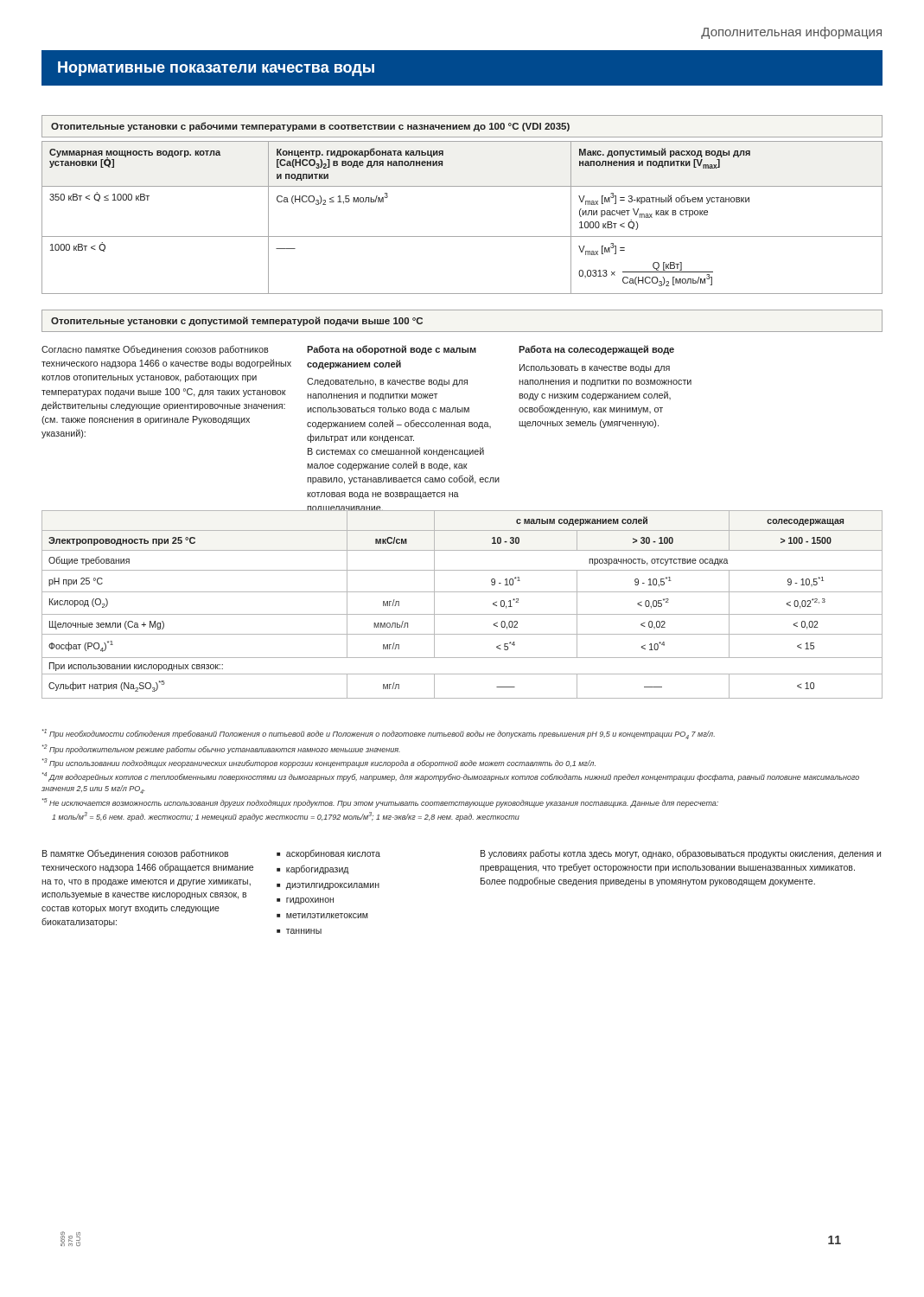The width and height of the screenshot is (924, 1297).
Task: Find the block on this page that starts "Работа на оборотной воде с"
Action: pos(406,427)
